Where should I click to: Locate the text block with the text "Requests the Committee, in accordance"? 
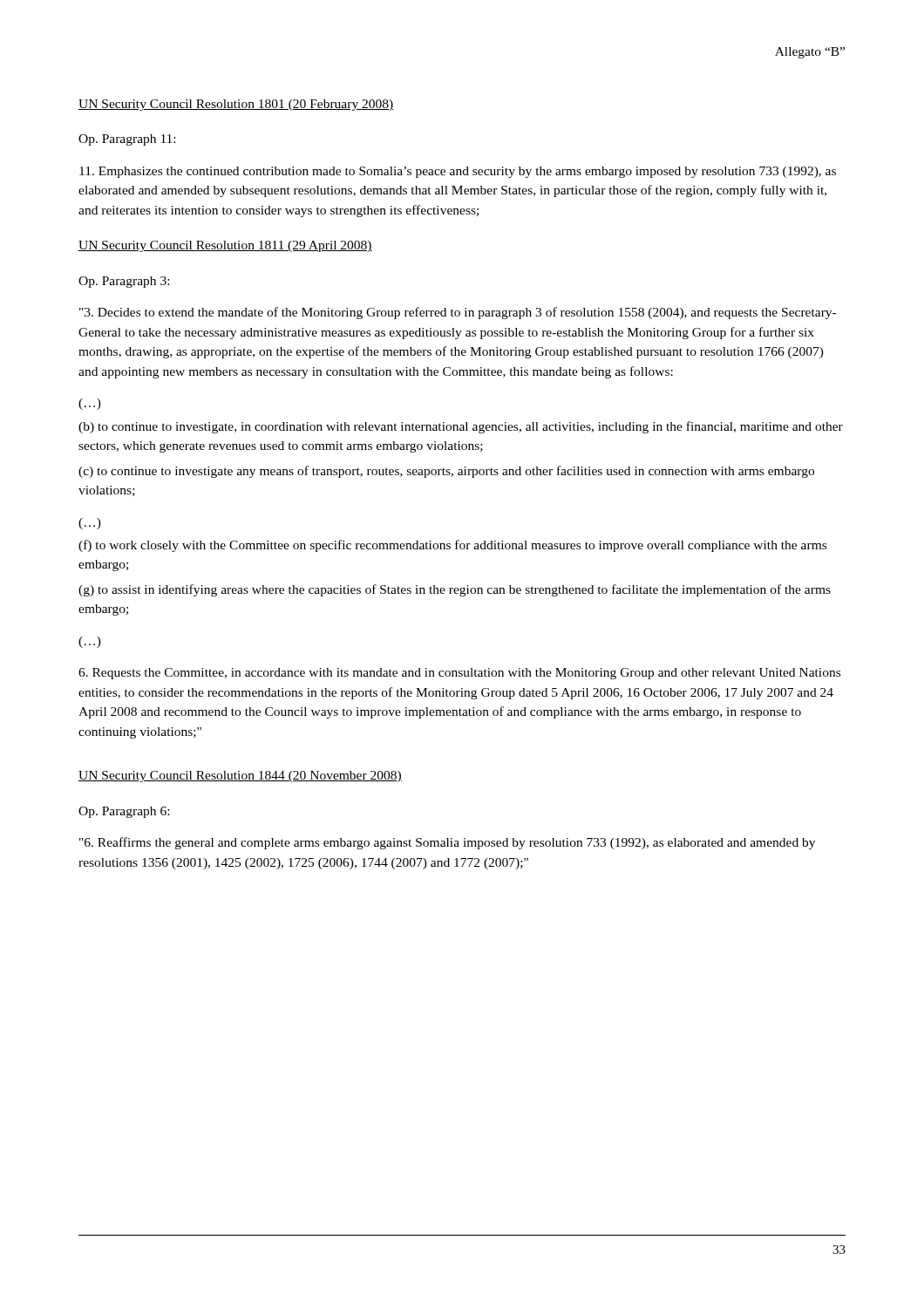[x=460, y=702]
